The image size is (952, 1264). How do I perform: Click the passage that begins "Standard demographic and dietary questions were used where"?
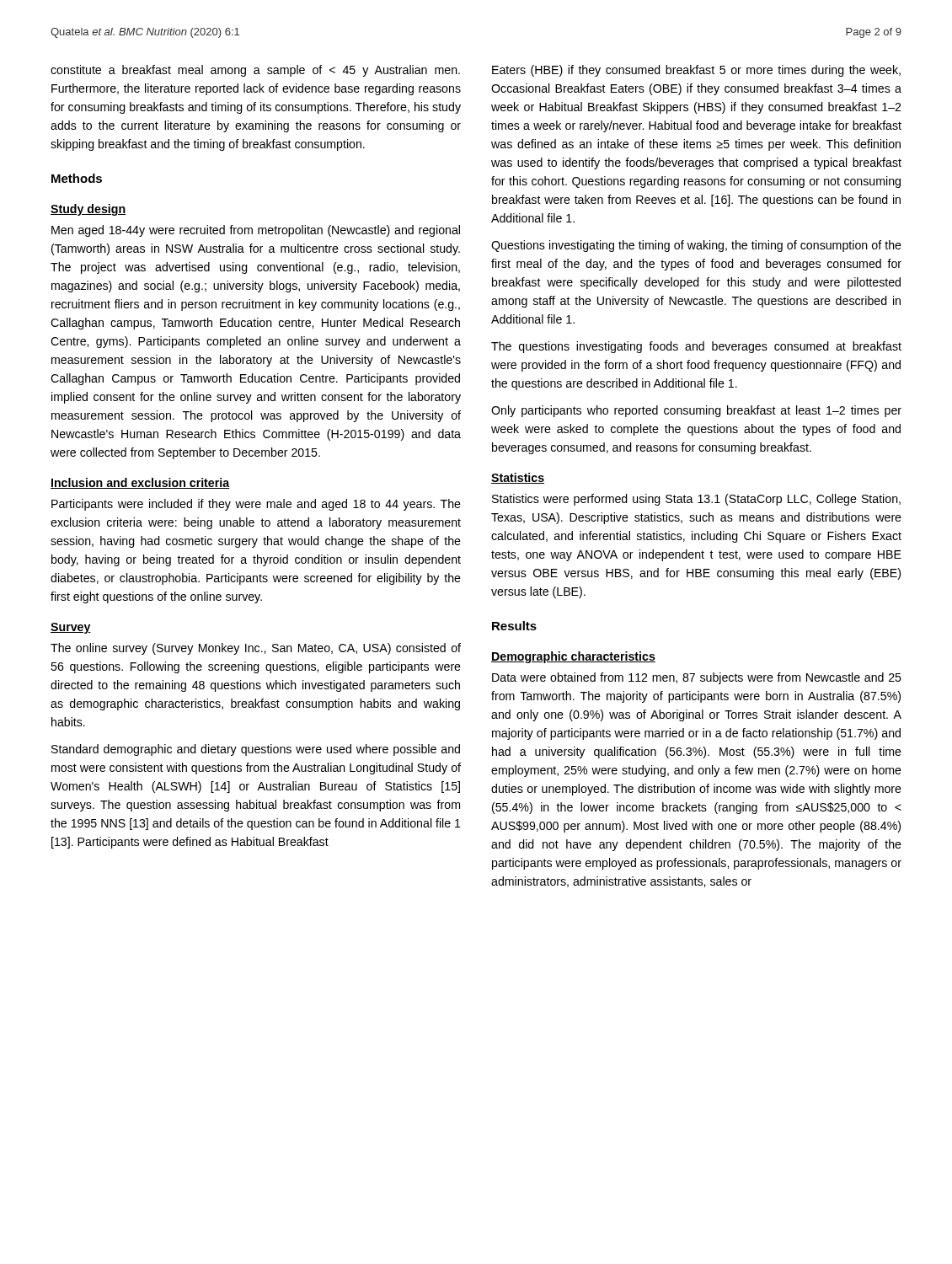tap(256, 796)
